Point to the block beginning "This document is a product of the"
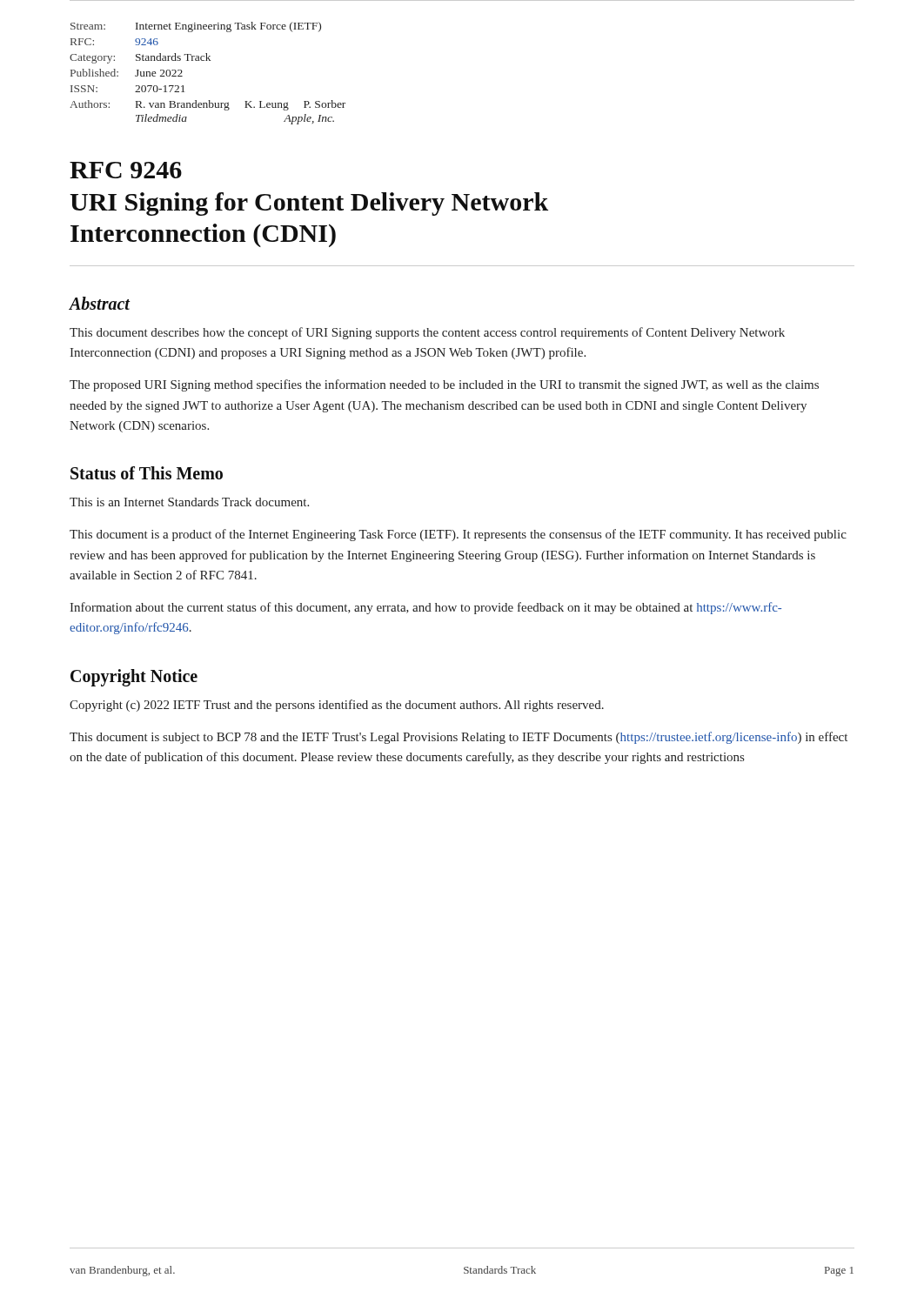924x1305 pixels. pyautogui.click(x=458, y=555)
